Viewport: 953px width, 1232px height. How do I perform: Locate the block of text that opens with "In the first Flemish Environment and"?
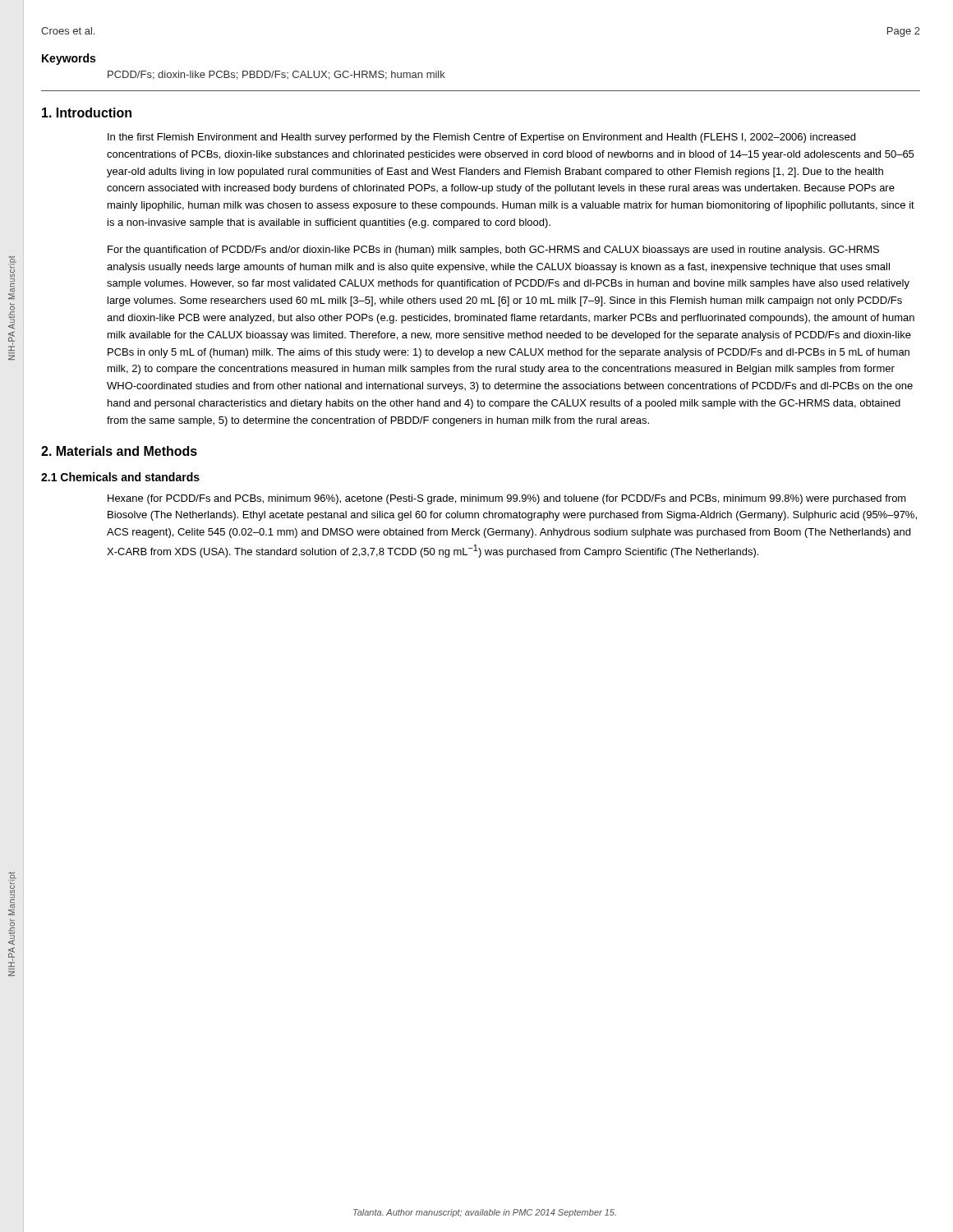click(511, 179)
